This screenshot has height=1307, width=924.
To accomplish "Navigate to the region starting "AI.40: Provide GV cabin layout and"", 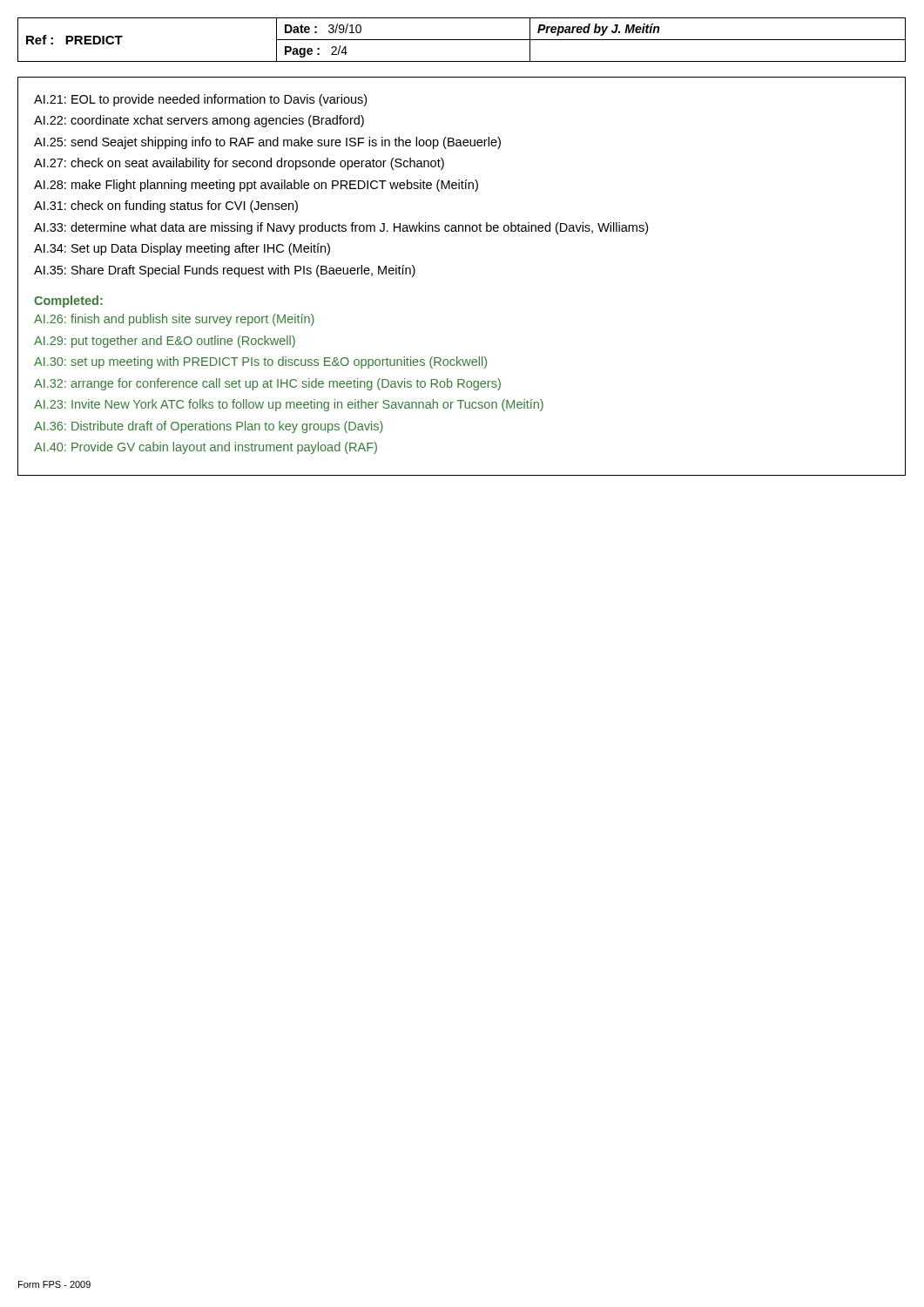I will (206, 448).
